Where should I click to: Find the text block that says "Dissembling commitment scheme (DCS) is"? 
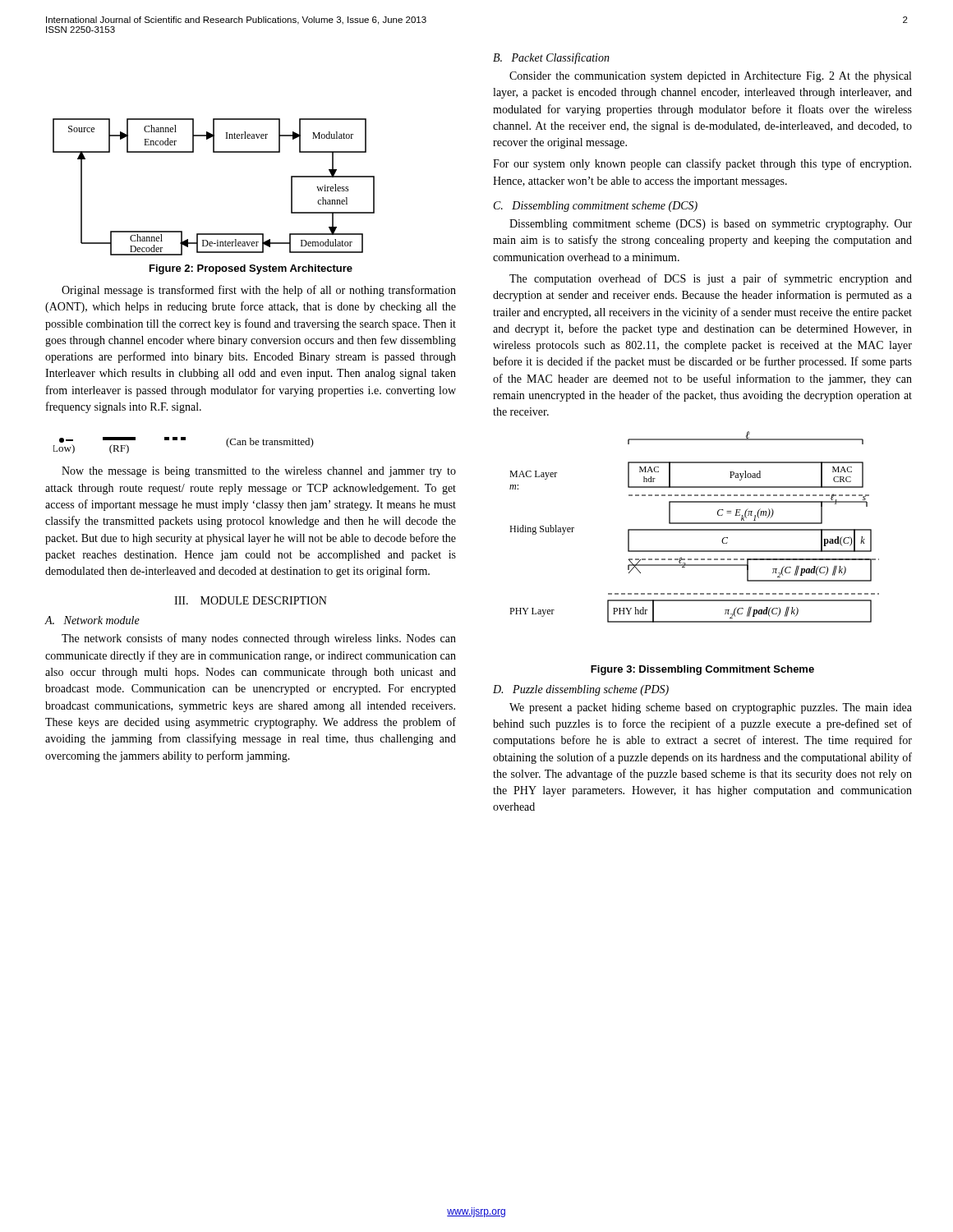702,319
